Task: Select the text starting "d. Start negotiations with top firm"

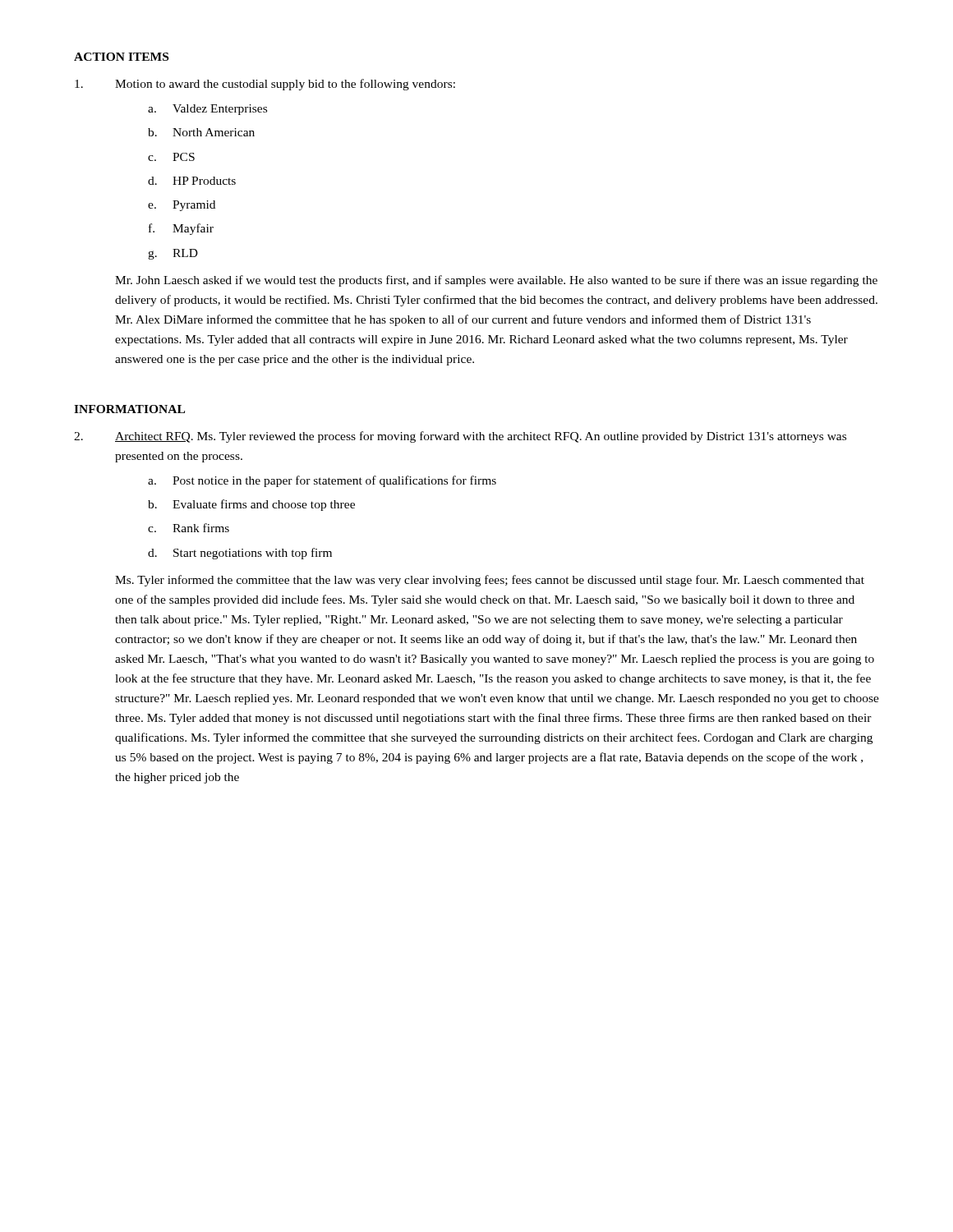Action: (x=240, y=552)
